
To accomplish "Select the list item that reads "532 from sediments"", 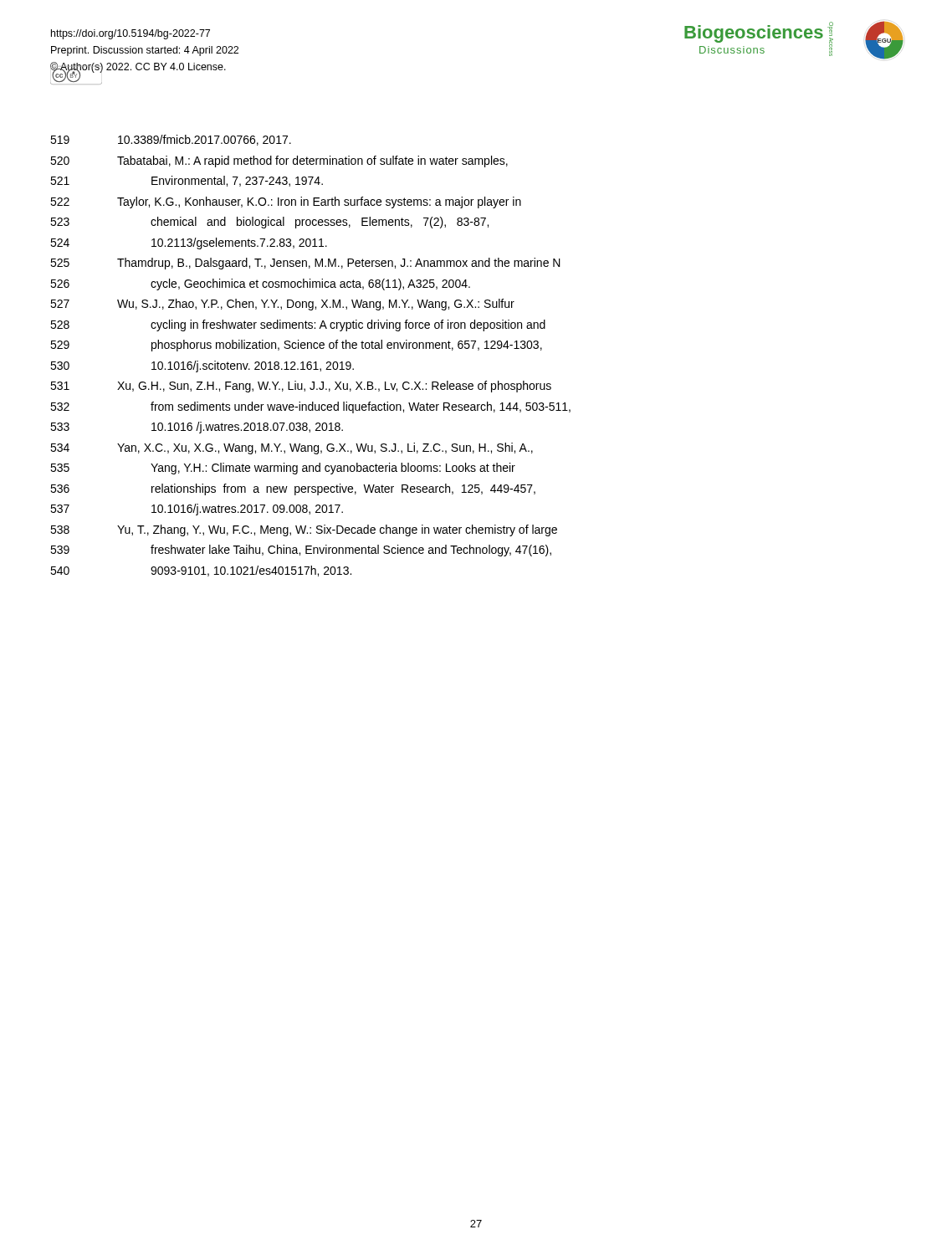I will [476, 406].
